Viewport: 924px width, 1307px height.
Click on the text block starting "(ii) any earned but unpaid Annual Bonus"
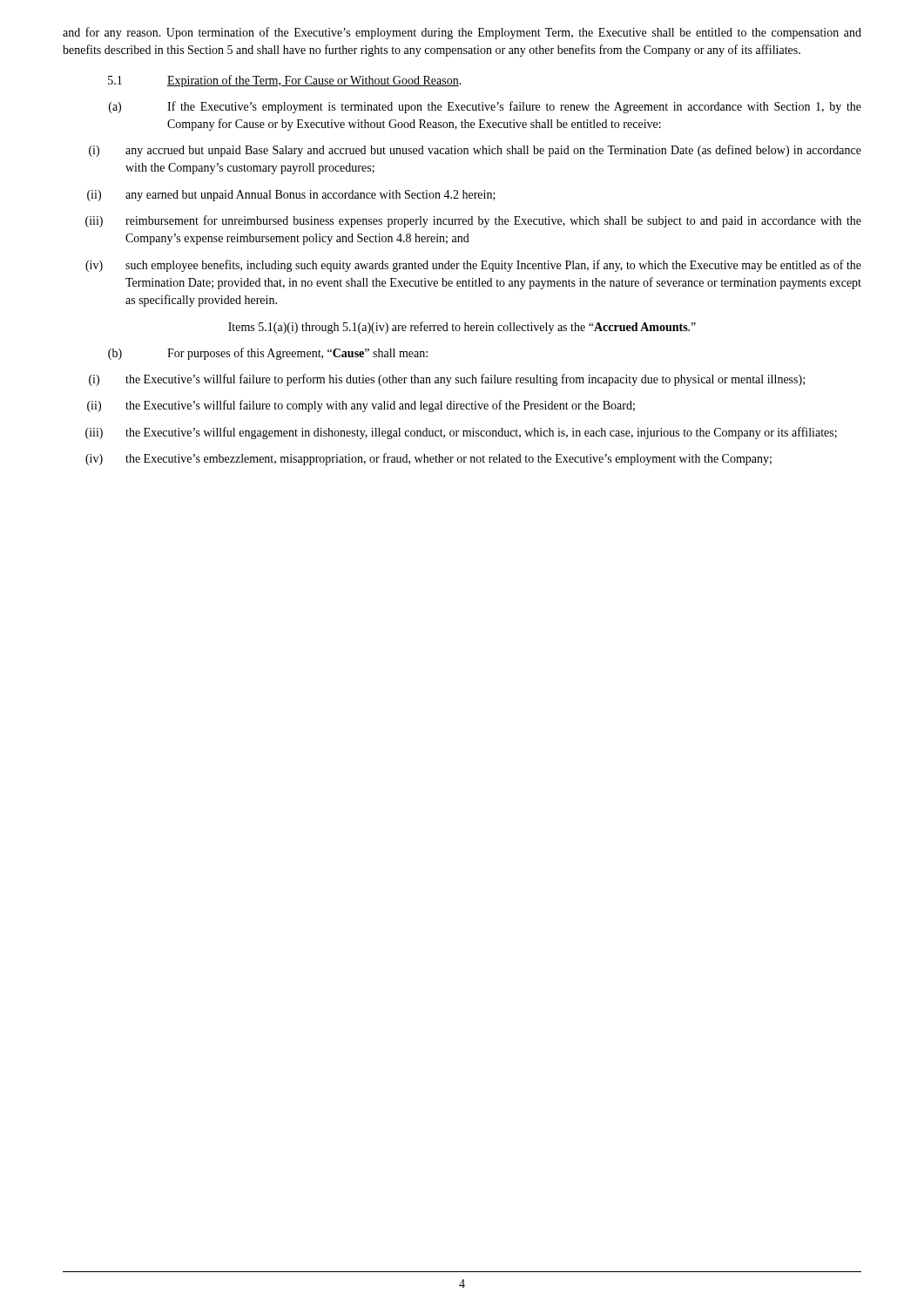[462, 195]
